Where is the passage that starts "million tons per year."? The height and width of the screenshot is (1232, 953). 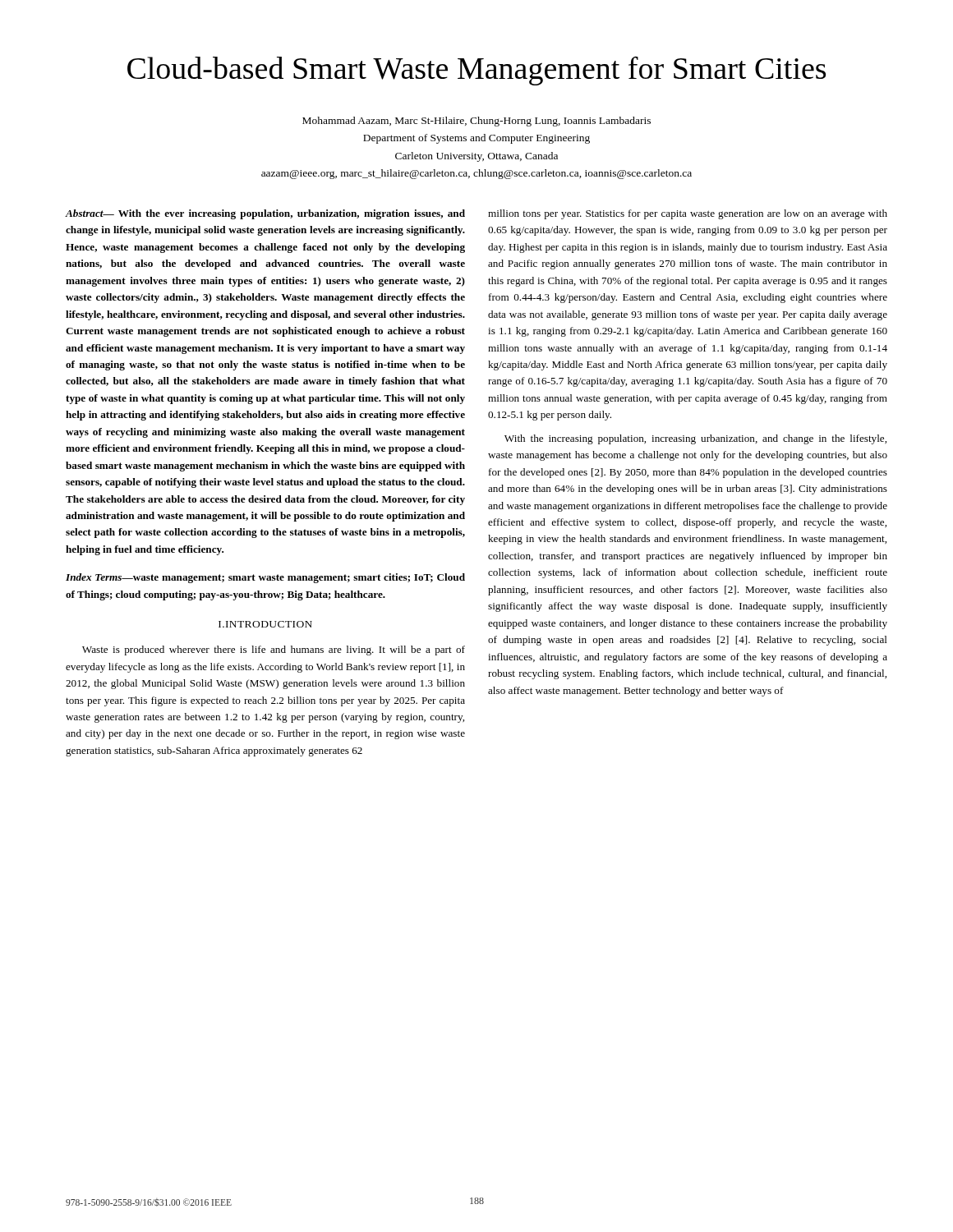[688, 452]
